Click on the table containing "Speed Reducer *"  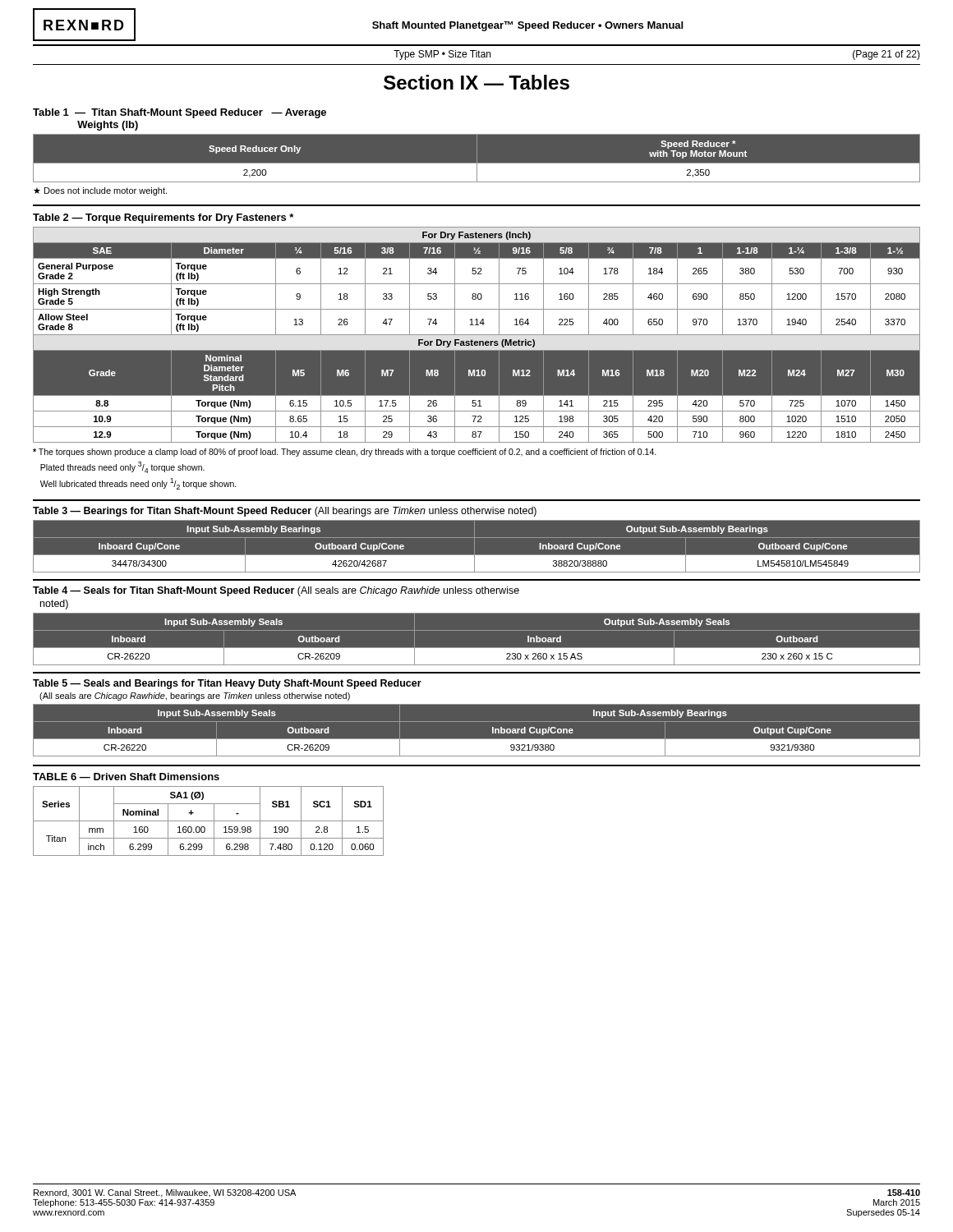pyautogui.click(x=476, y=158)
